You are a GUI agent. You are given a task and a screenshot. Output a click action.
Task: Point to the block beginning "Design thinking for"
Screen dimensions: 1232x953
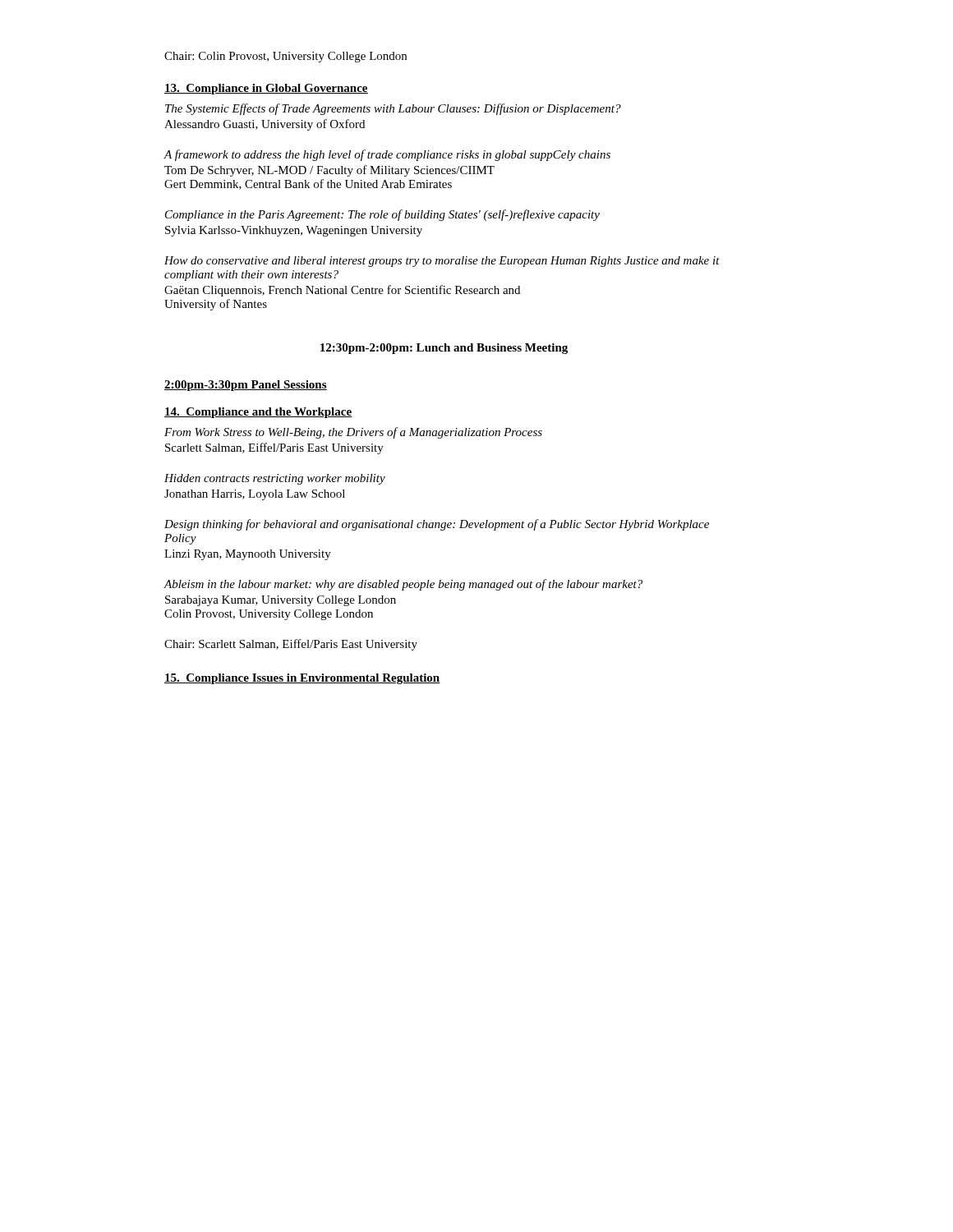444,539
